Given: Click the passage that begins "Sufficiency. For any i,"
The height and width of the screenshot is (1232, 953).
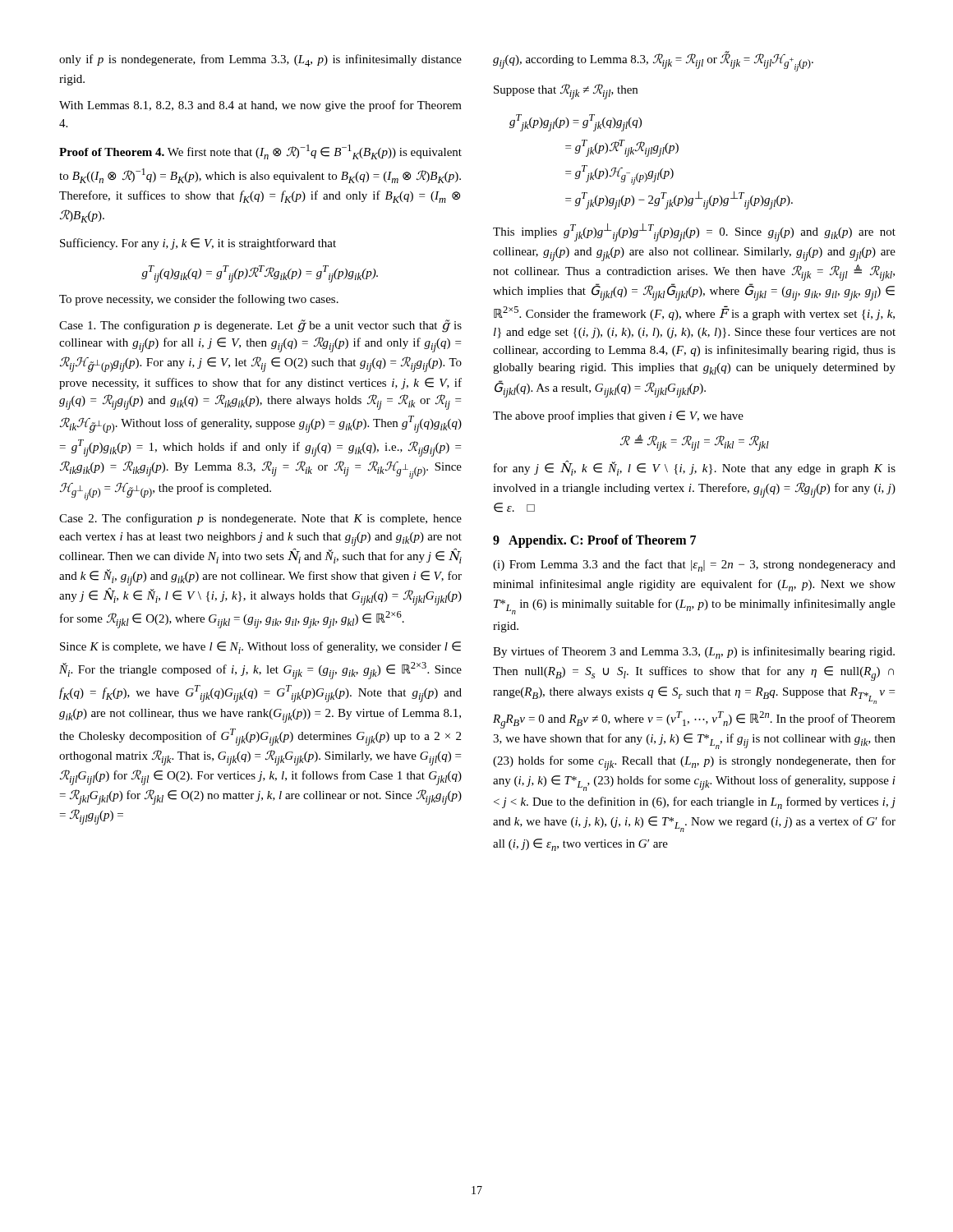Looking at the screenshot, I should (198, 243).
